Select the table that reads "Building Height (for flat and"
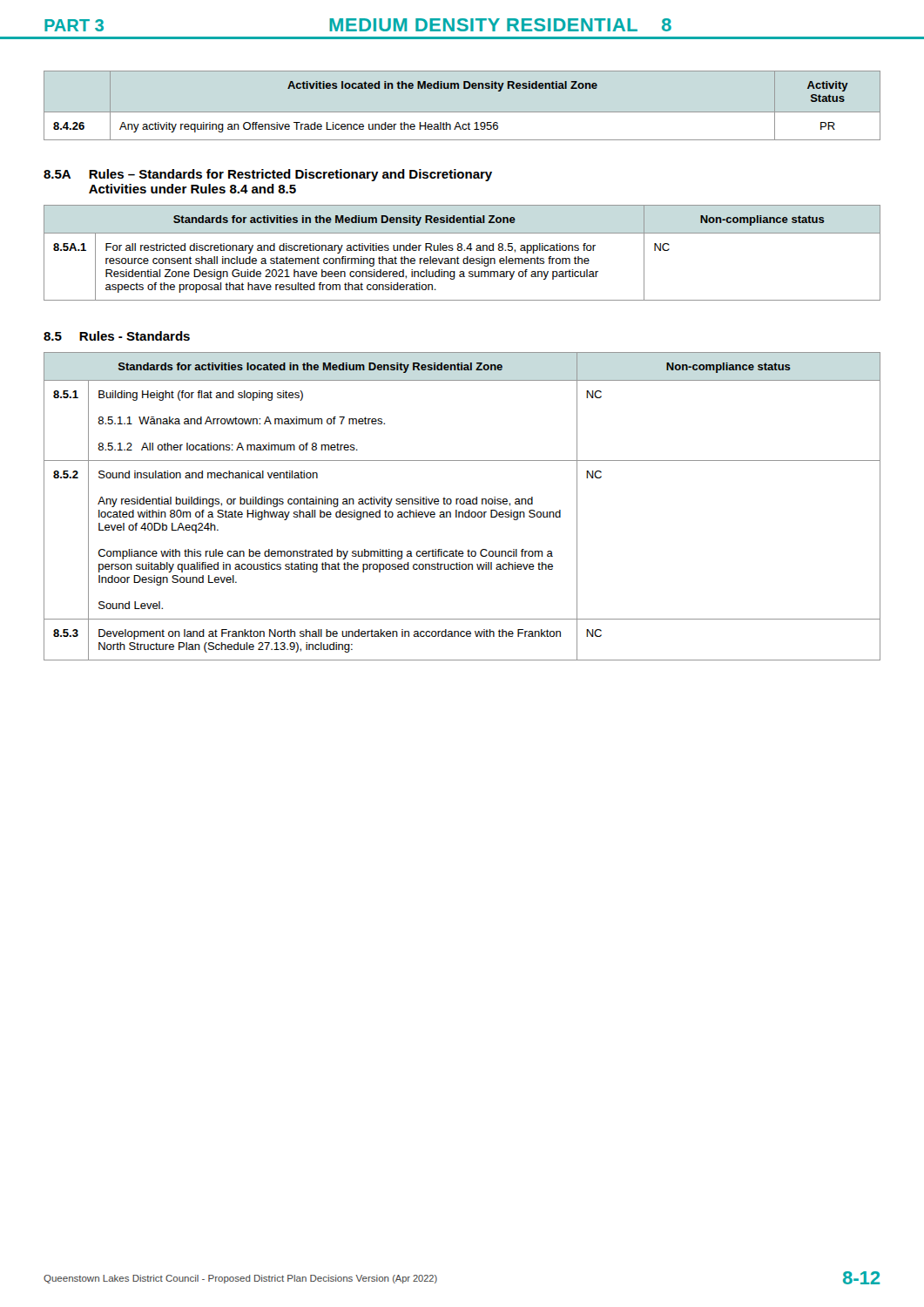The height and width of the screenshot is (1307, 924). coord(462,506)
